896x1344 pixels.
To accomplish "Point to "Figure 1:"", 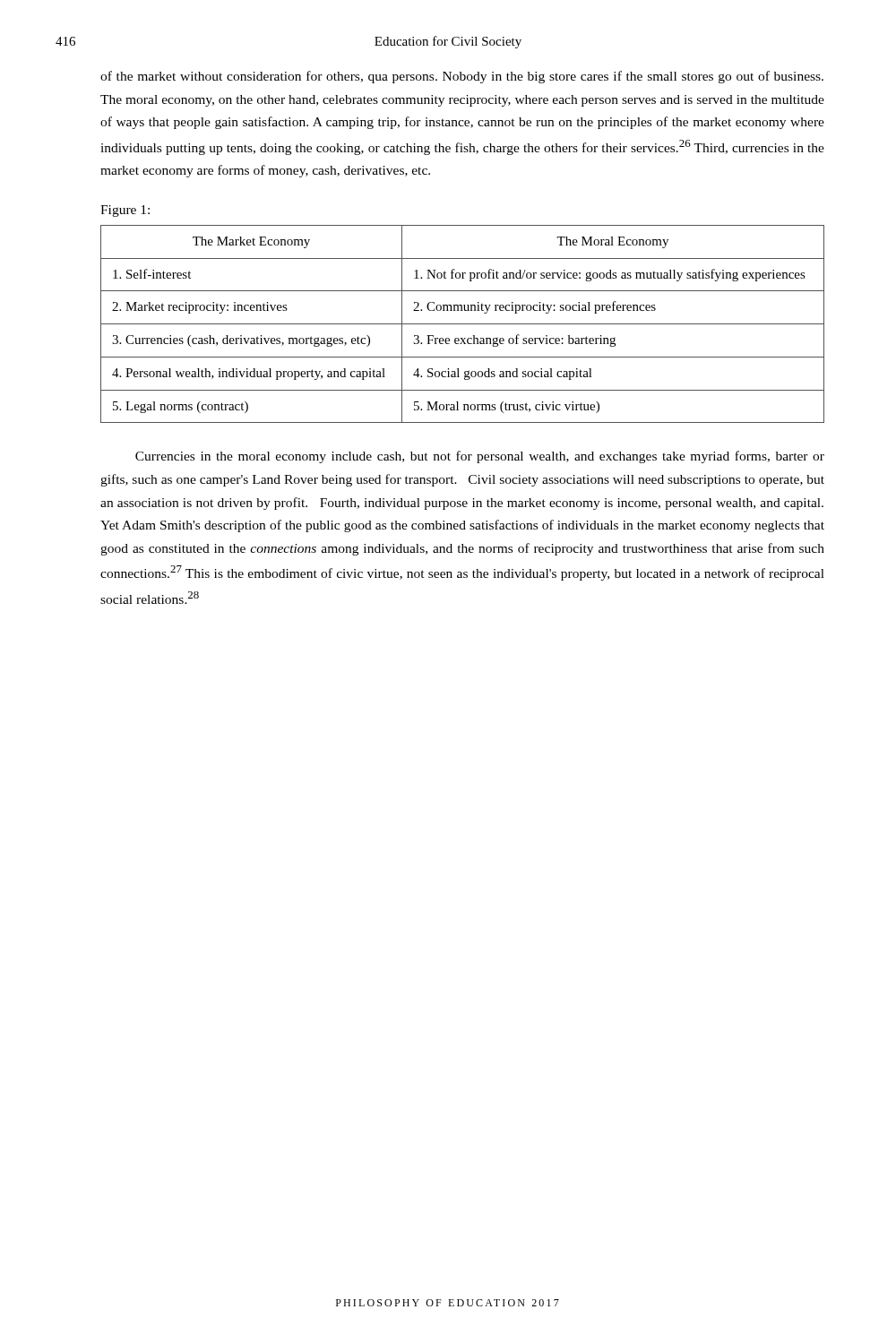I will pyautogui.click(x=126, y=209).
